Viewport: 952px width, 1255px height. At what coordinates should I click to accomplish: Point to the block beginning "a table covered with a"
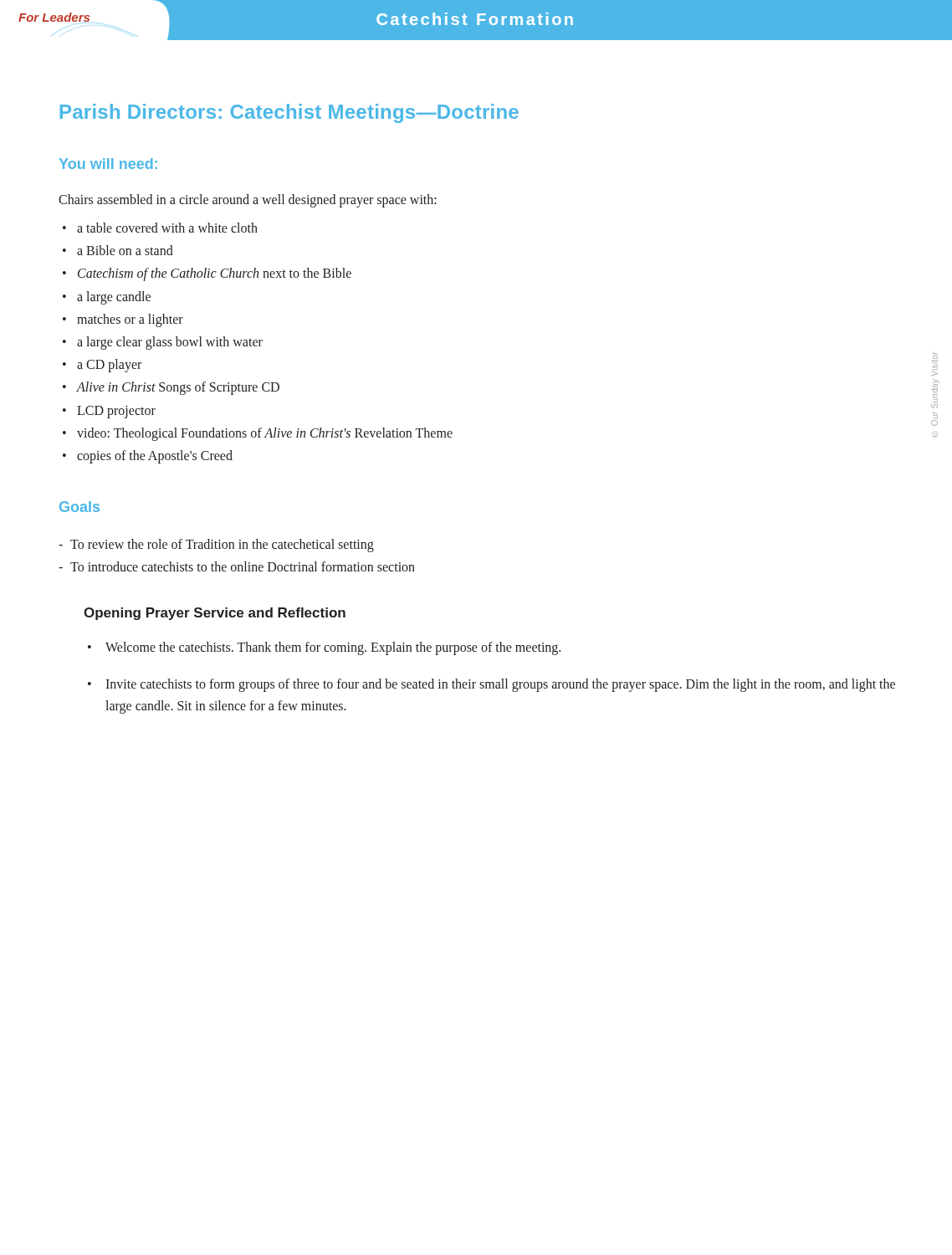pos(167,228)
